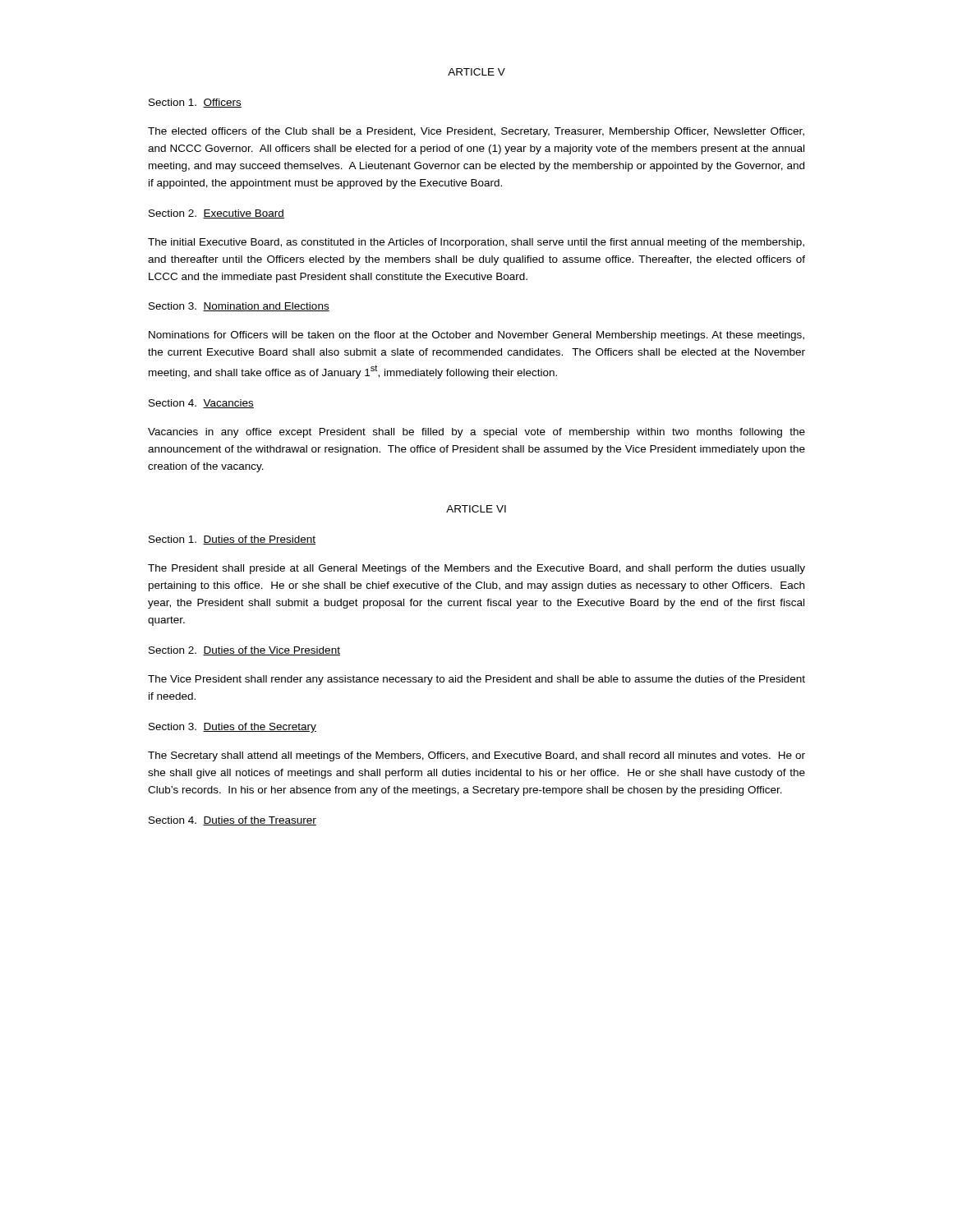
Task: Click on the text block that says "The President shall"
Action: [x=476, y=594]
